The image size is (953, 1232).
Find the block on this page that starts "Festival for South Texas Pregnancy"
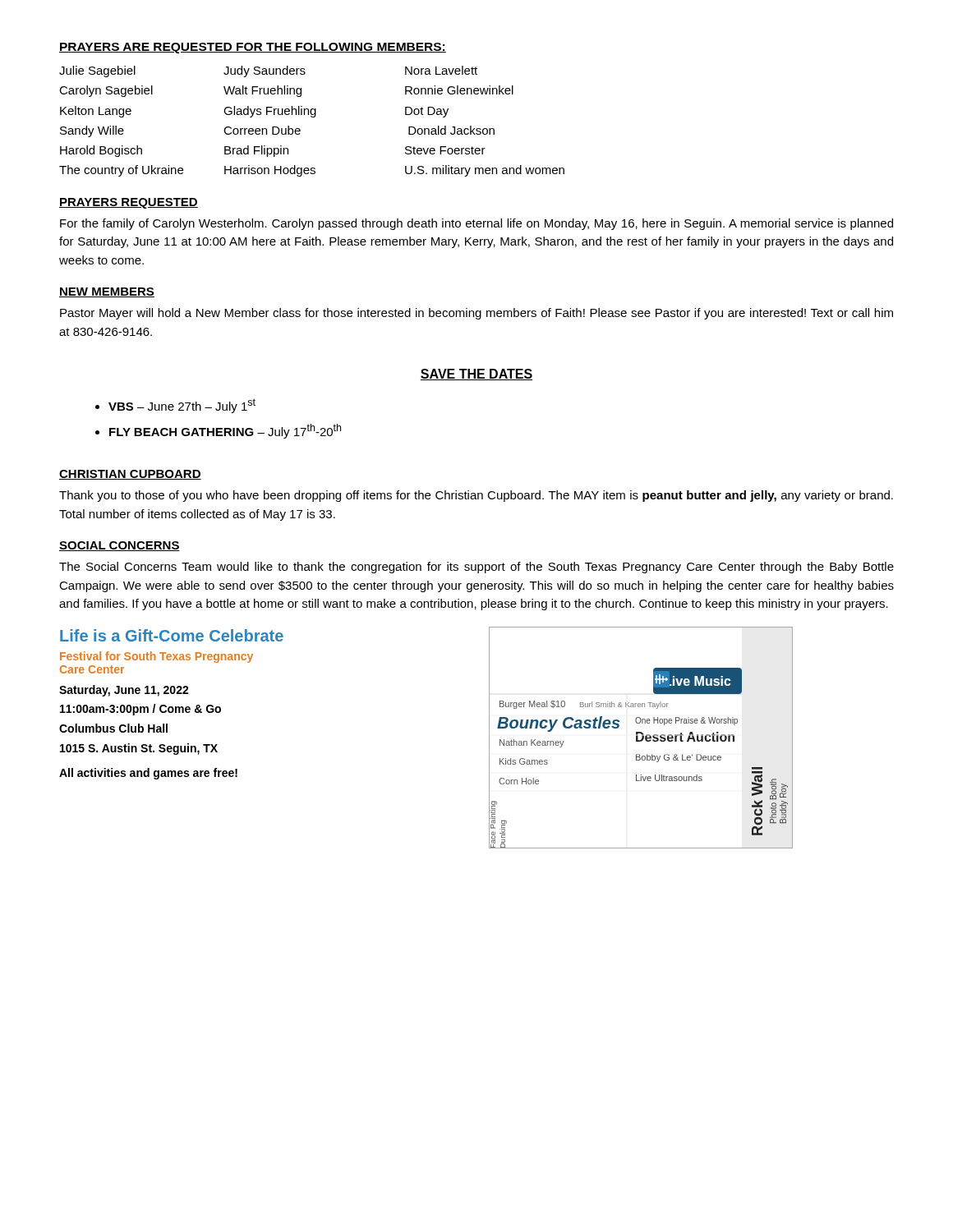tap(211, 662)
